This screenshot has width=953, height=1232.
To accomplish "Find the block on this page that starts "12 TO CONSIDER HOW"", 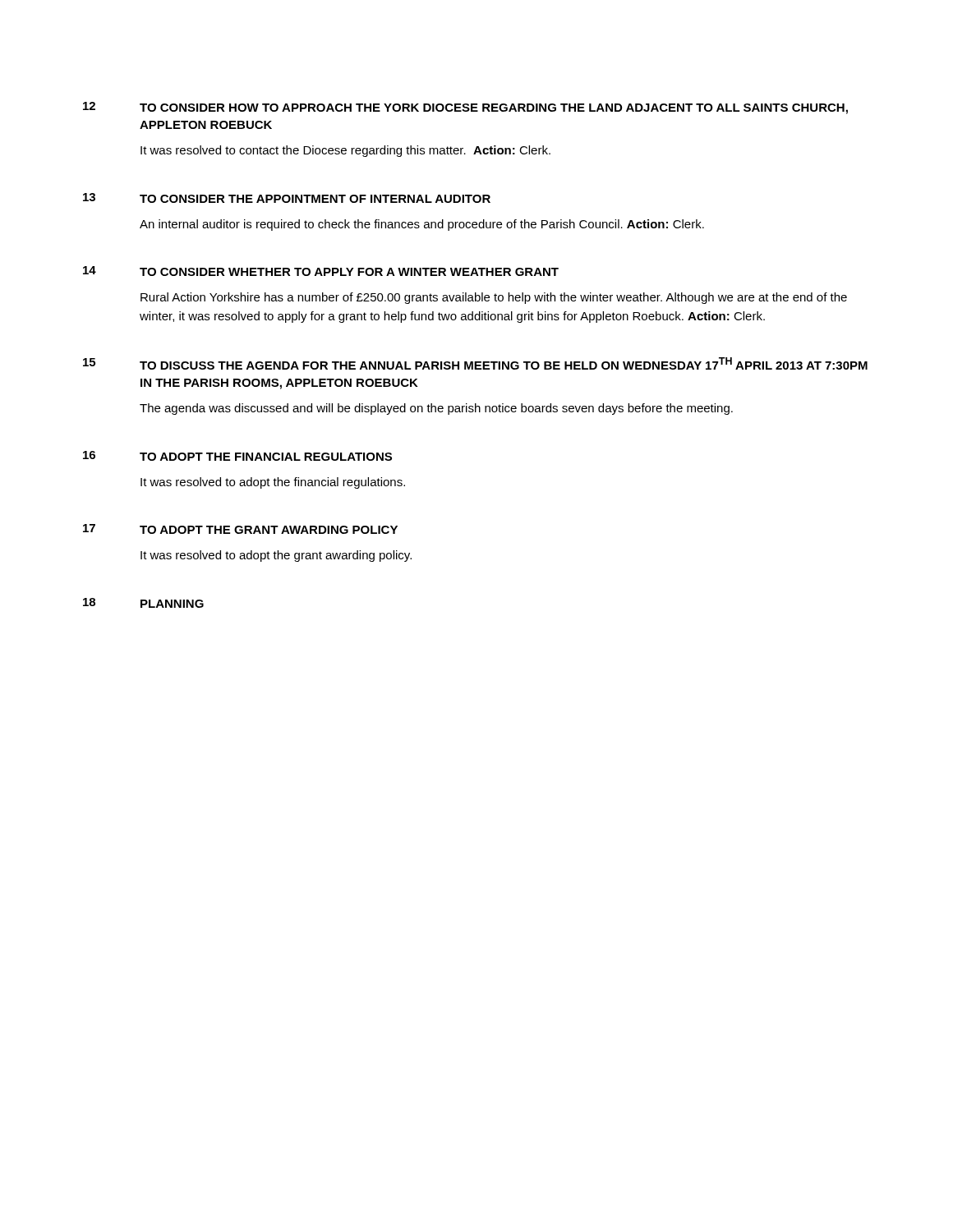I will 465,108.
